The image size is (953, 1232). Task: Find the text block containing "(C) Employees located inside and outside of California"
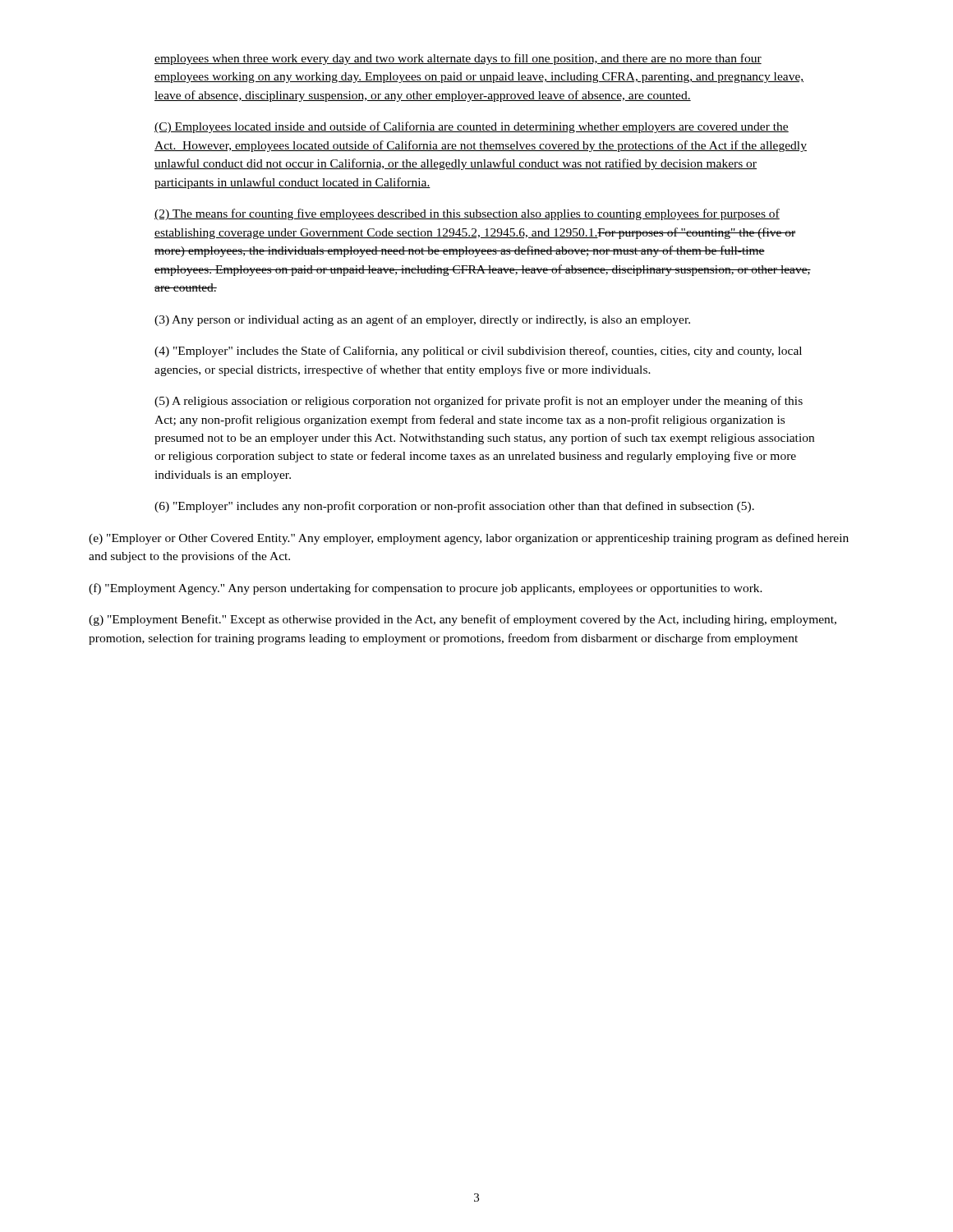click(485, 155)
